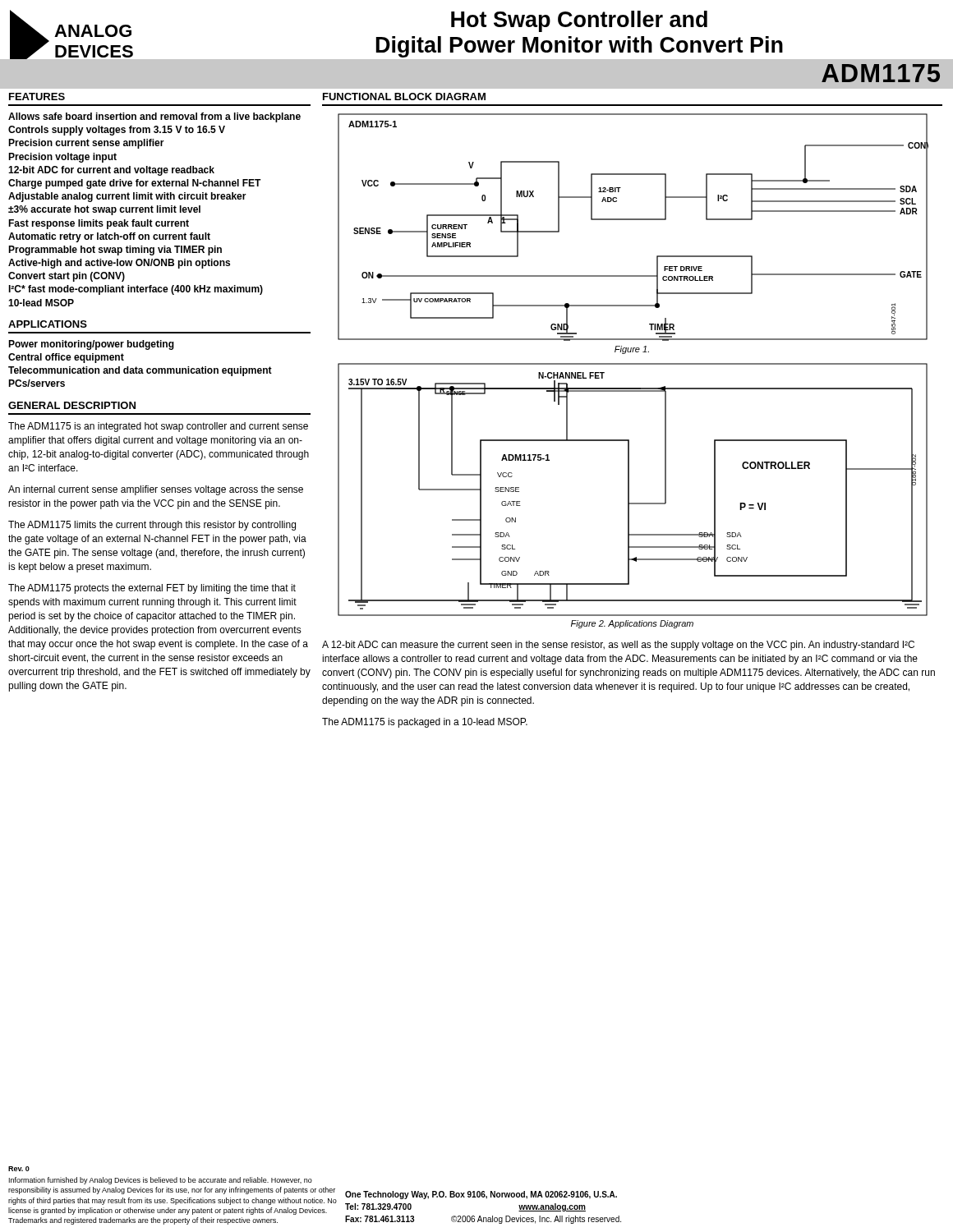Click where it says "Telecommunication and data communication equipment"
This screenshot has height=1232, width=953.
point(140,371)
